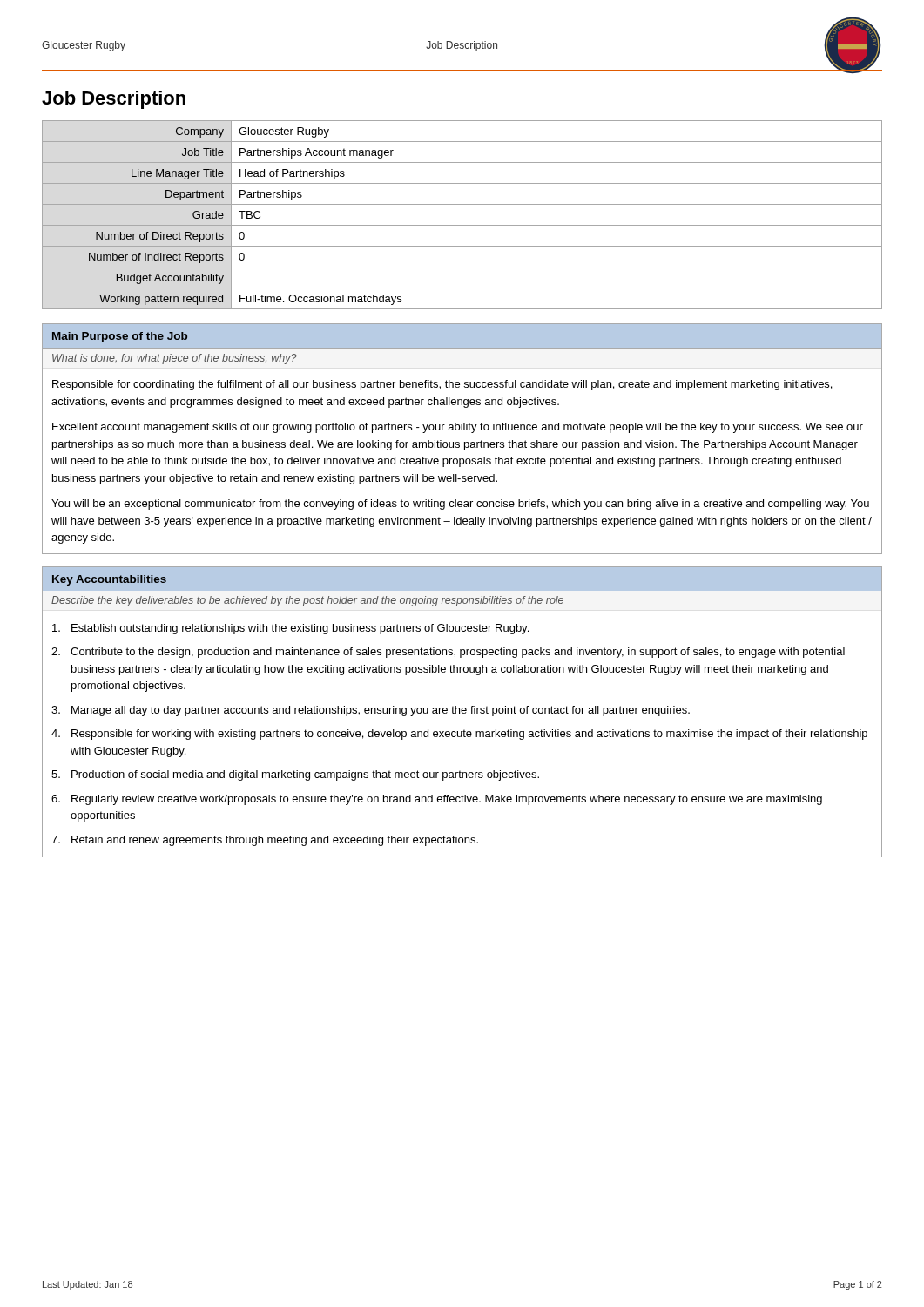Select the section header containing "Key Accountabilities"

(x=109, y=579)
